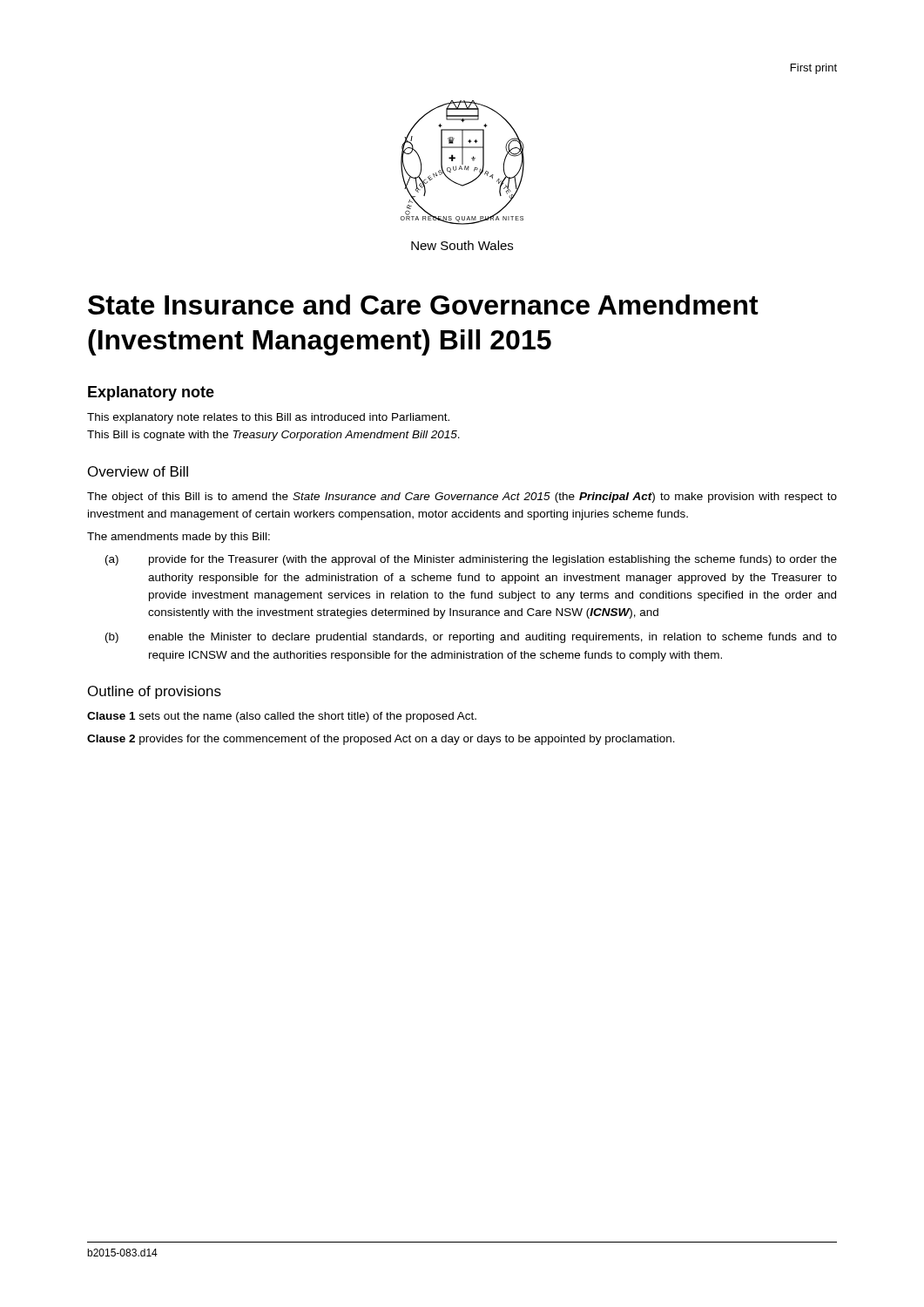The height and width of the screenshot is (1307, 924).
Task: Click on the block starting "The object of this Bill is to amend"
Action: click(462, 505)
